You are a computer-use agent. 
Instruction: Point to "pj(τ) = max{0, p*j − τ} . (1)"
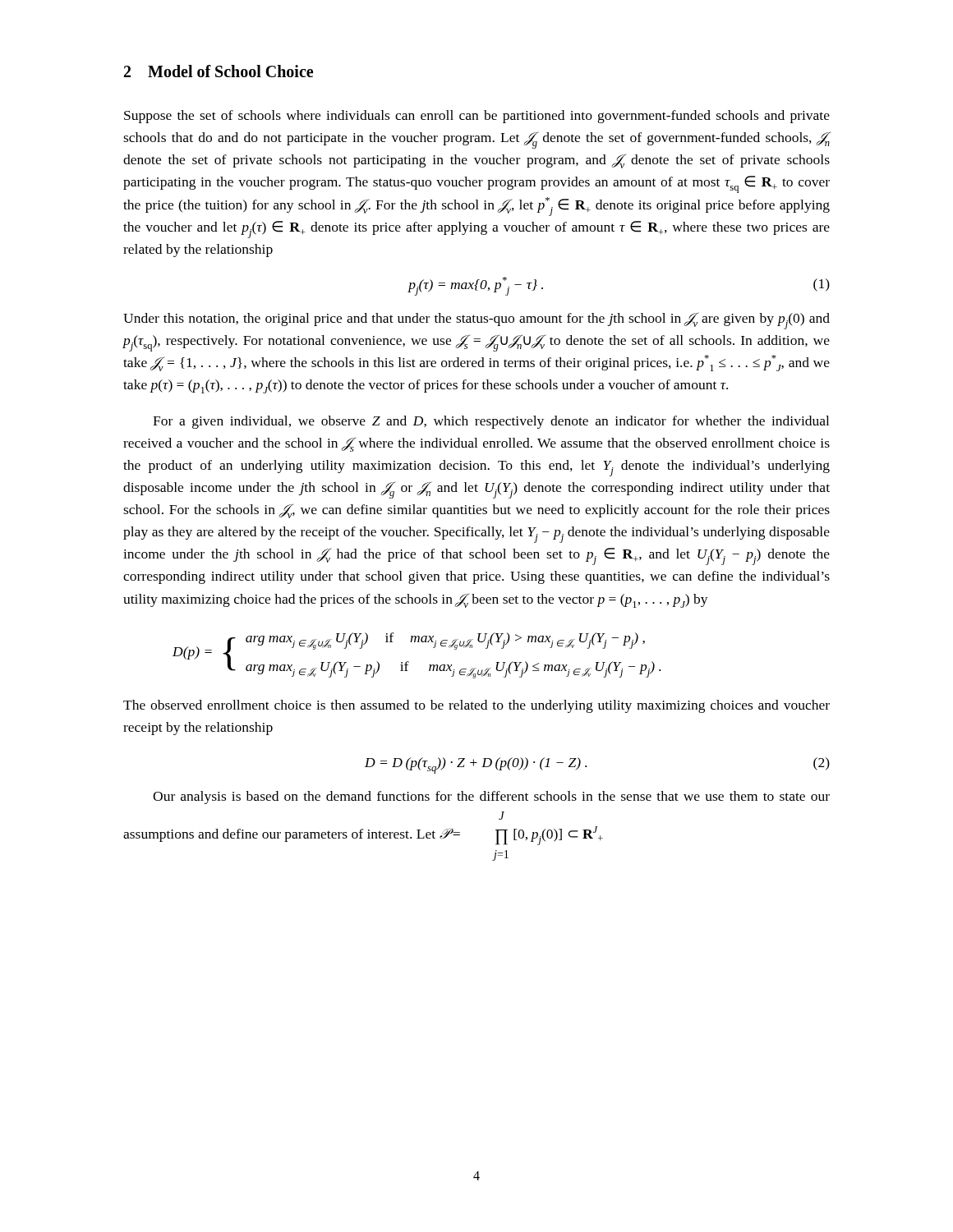[475, 286]
